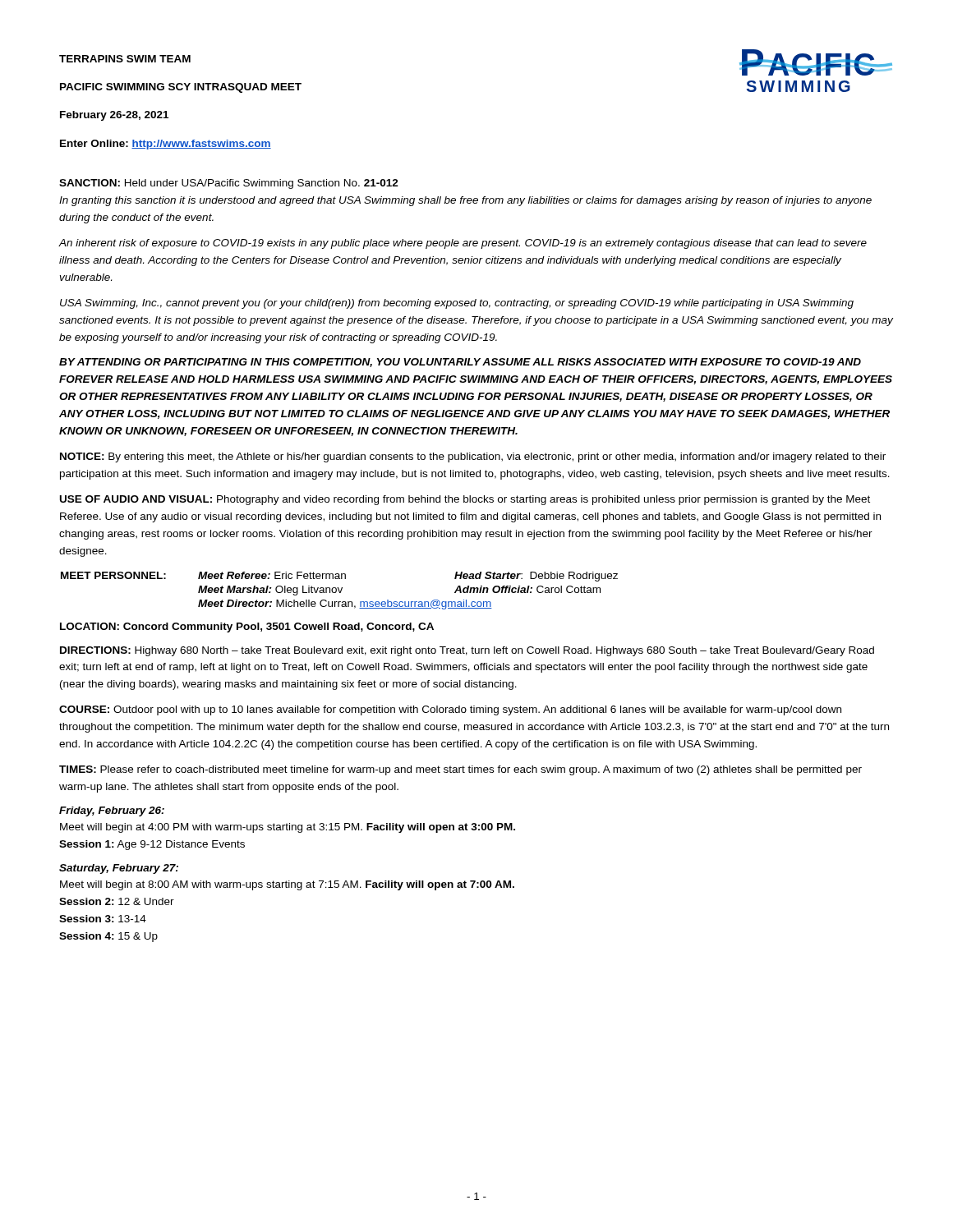Find the element starting "Friday, February 26:"
This screenshot has height=1232, width=953.
(x=112, y=810)
